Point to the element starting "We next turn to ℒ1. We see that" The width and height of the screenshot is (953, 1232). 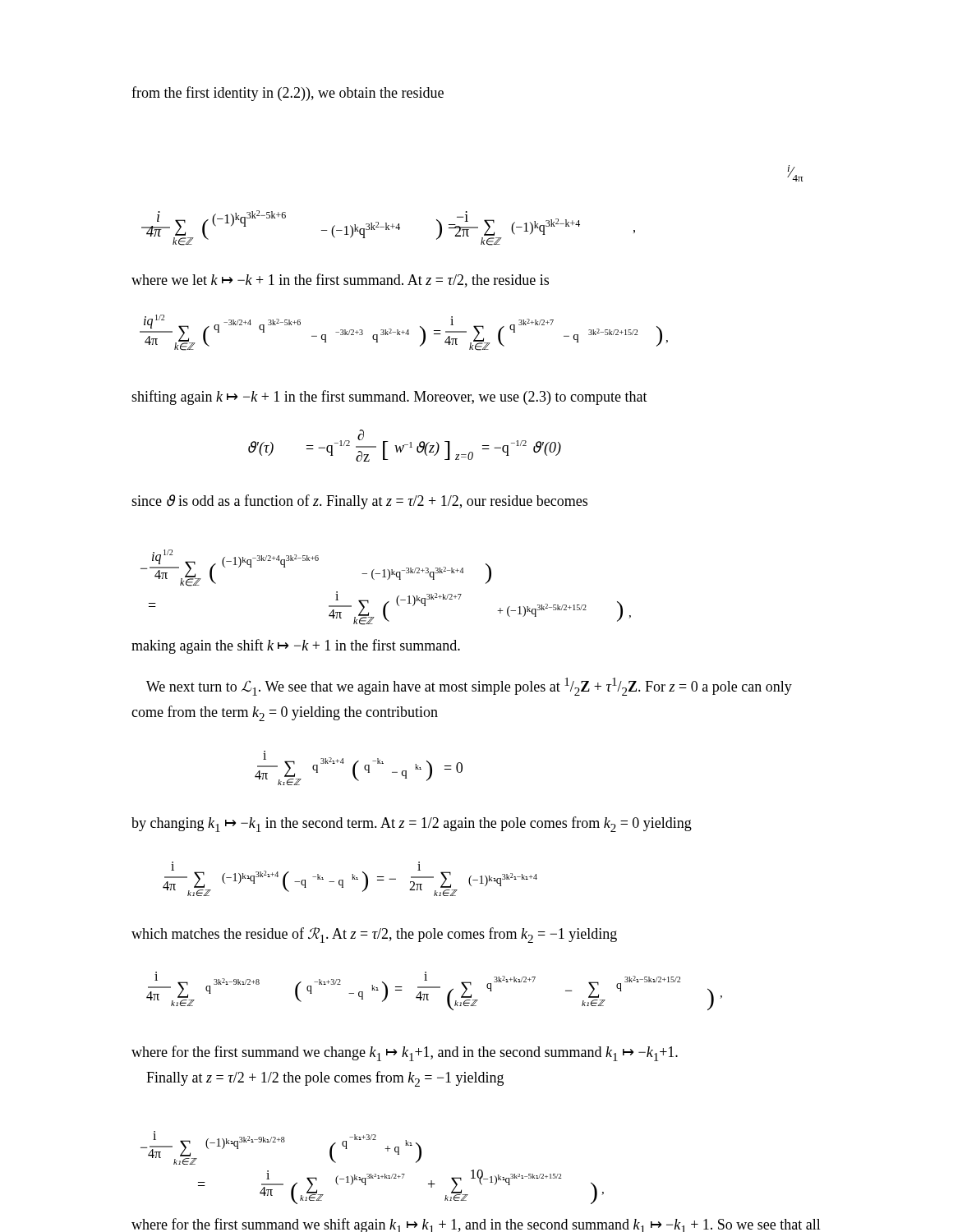462,699
